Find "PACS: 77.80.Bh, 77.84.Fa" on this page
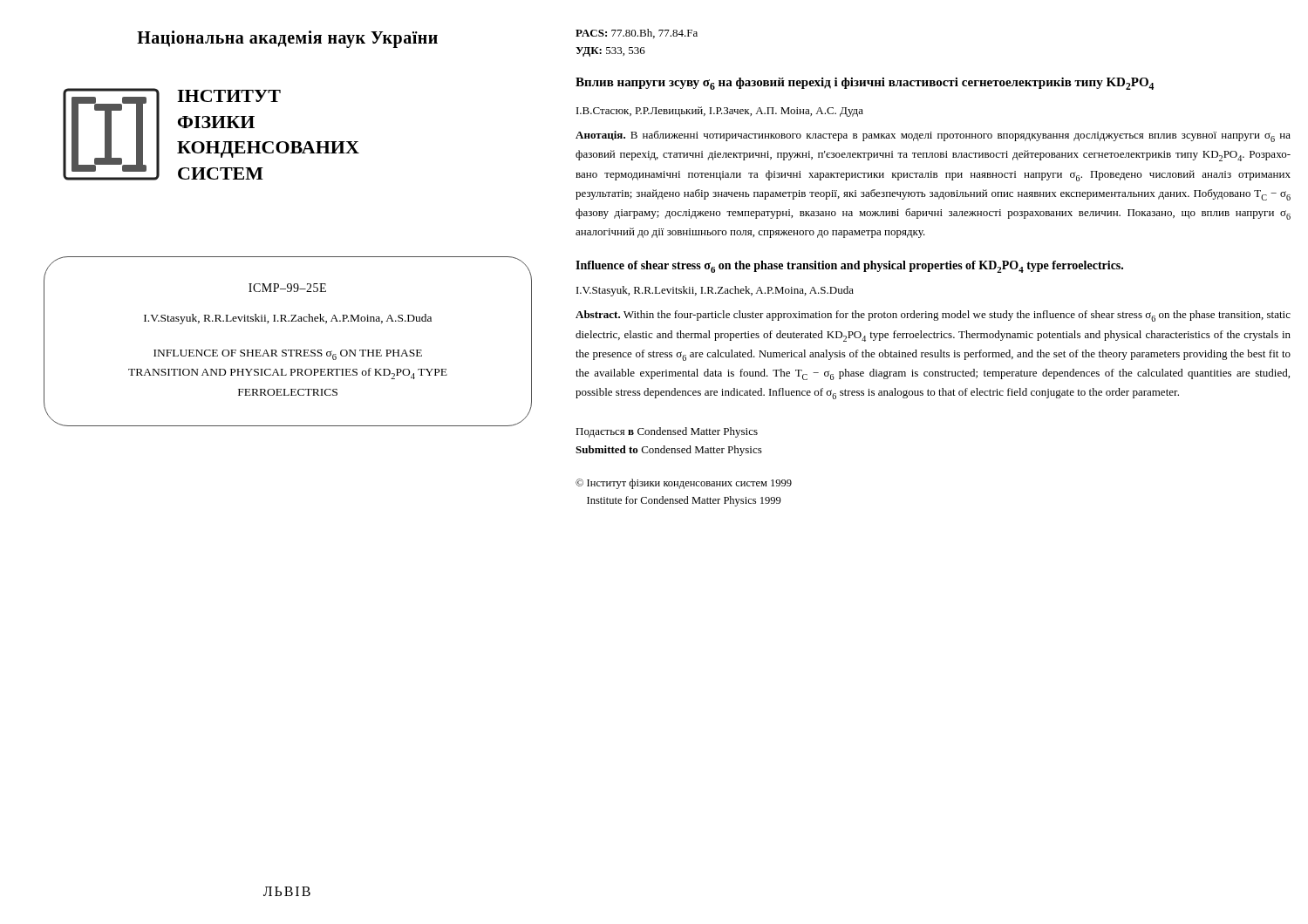 click(x=637, y=33)
